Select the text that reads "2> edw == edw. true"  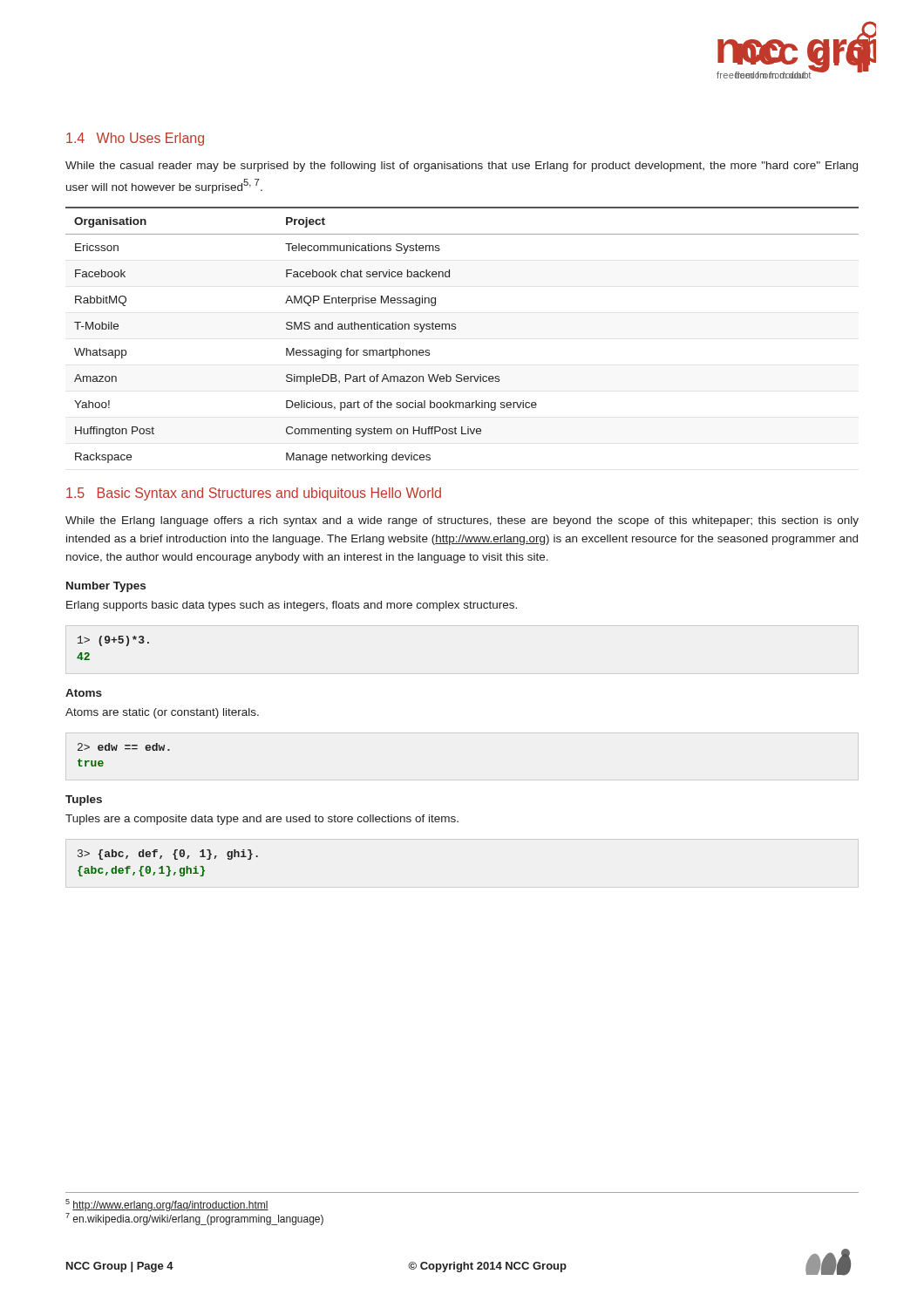124,747
